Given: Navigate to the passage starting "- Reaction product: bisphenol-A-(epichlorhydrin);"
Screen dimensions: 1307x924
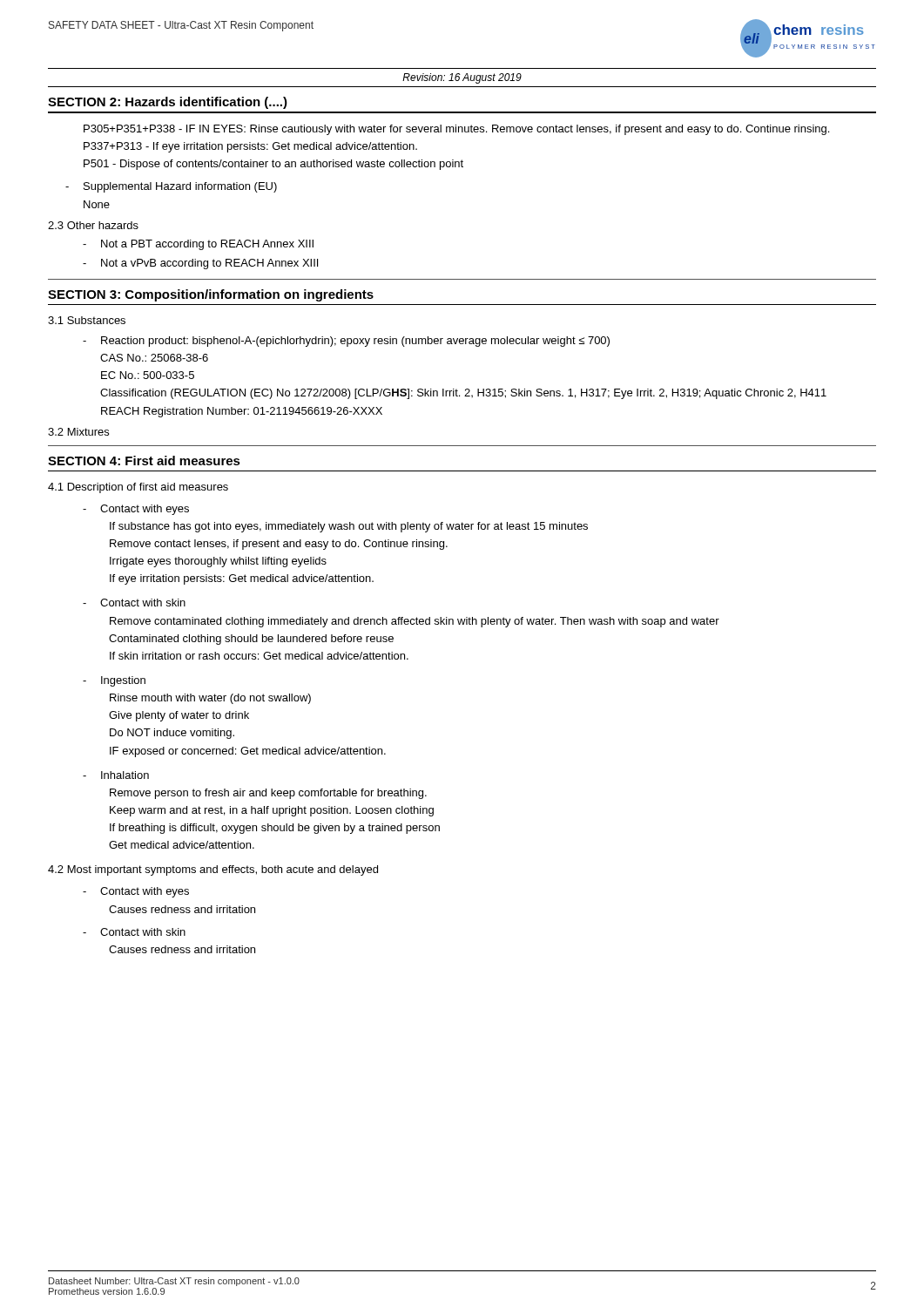Looking at the screenshot, I should [x=355, y=342].
